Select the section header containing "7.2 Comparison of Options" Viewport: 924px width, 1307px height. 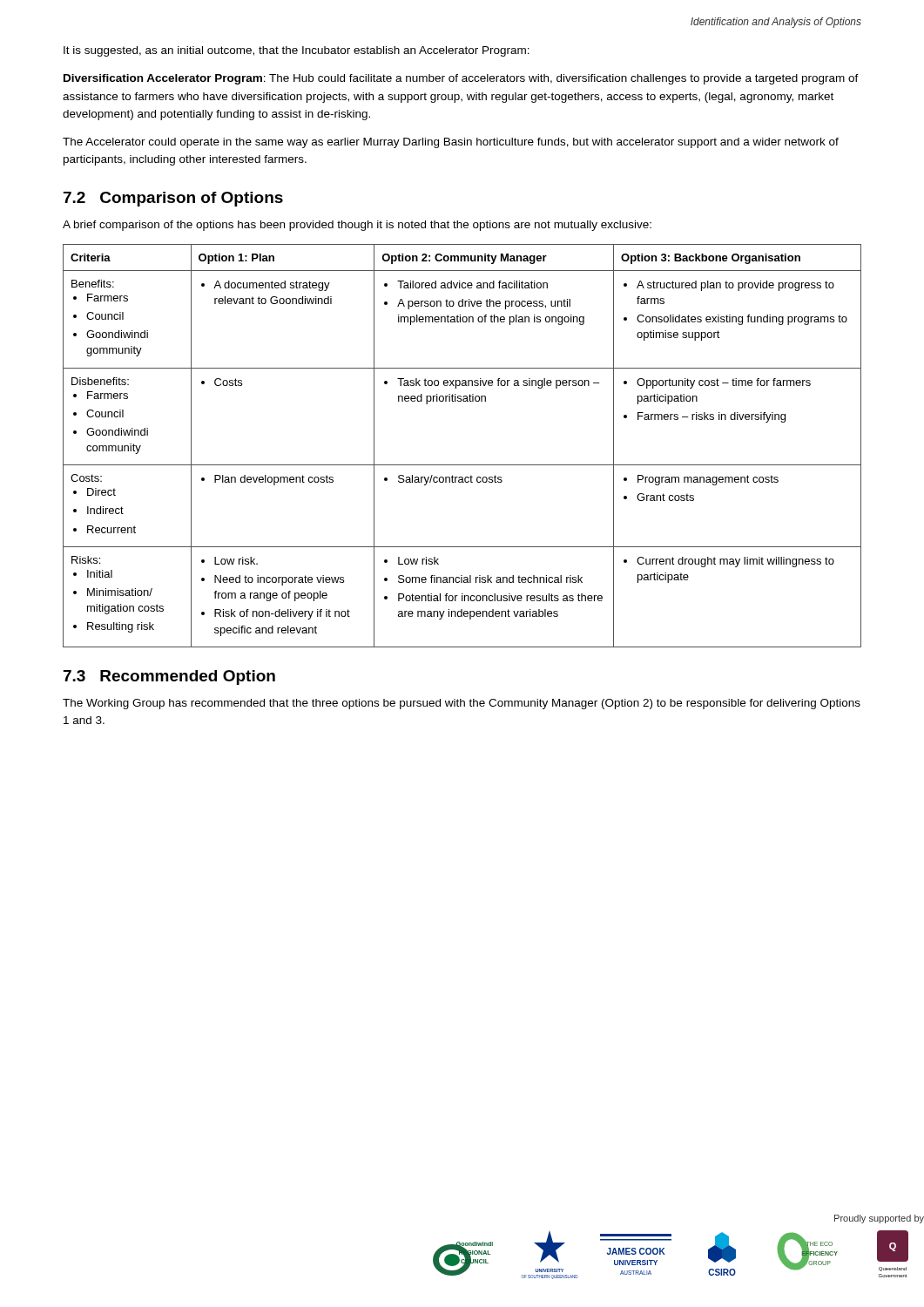click(173, 197)
